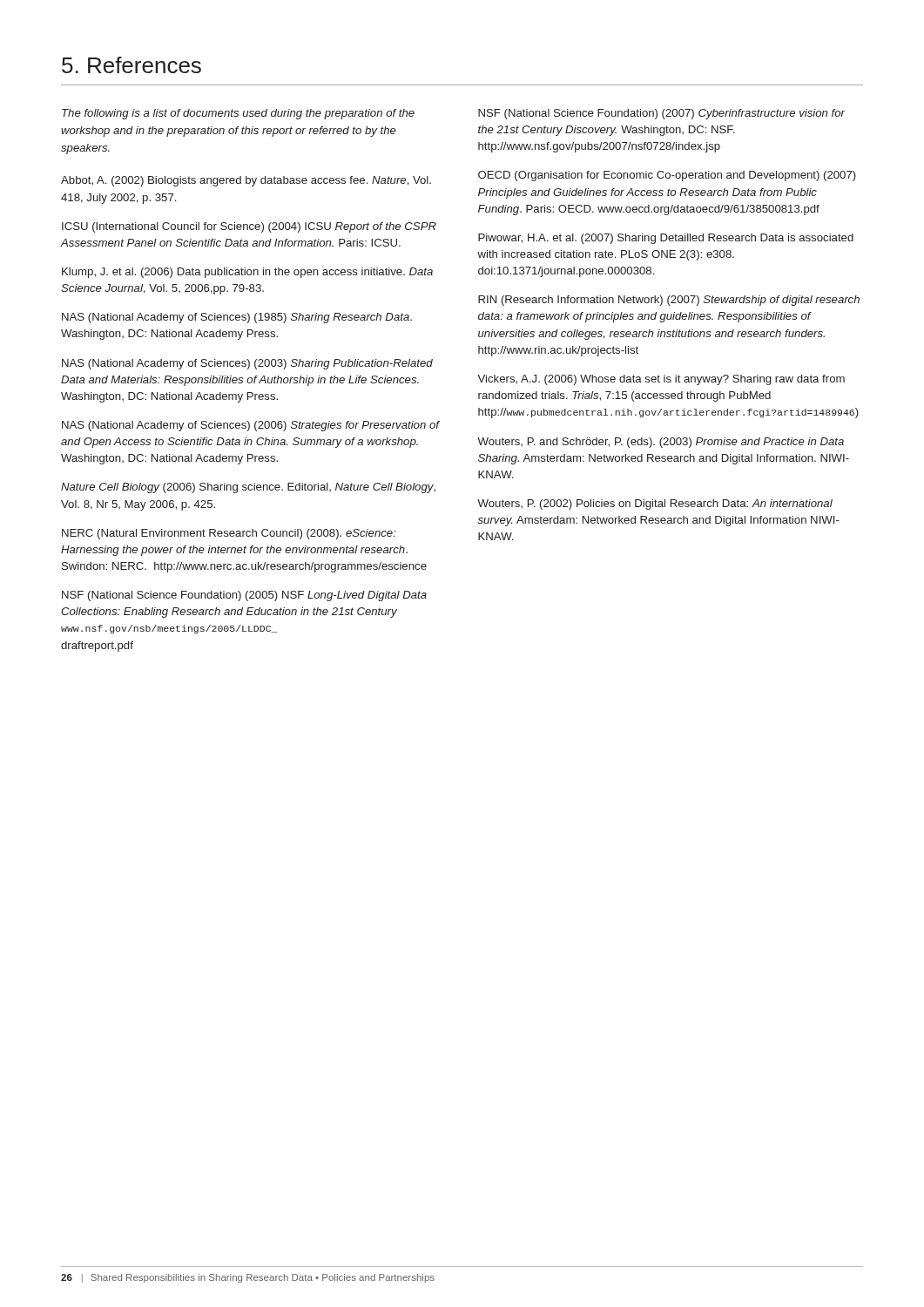Locate the list item with the text "Piwowar, H.A. et al. (2007) Sharing"
Image resolution: width=924 pixels, height=1307 pixels.
(666, 254)
